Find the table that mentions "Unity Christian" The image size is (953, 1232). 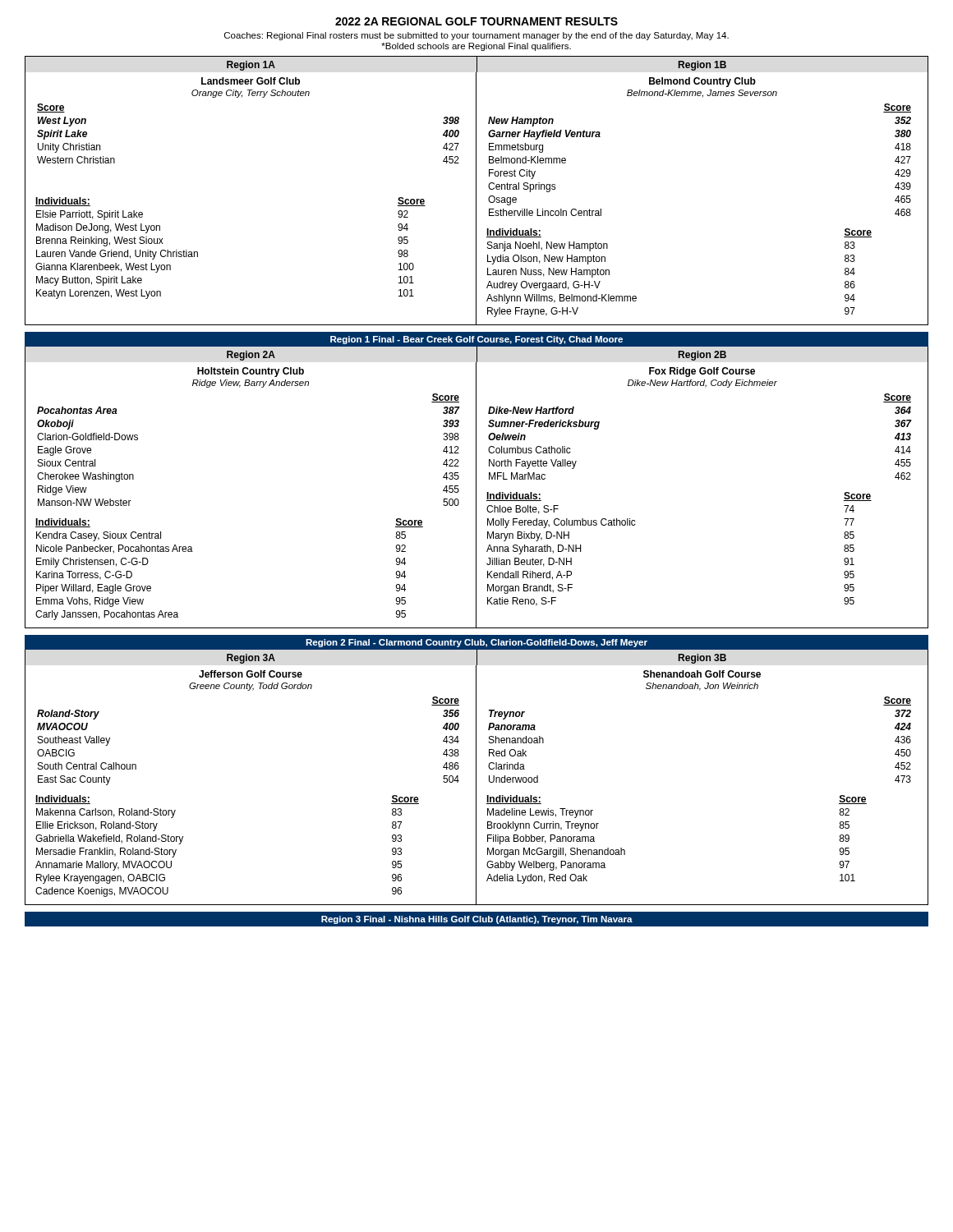(476, 191)
